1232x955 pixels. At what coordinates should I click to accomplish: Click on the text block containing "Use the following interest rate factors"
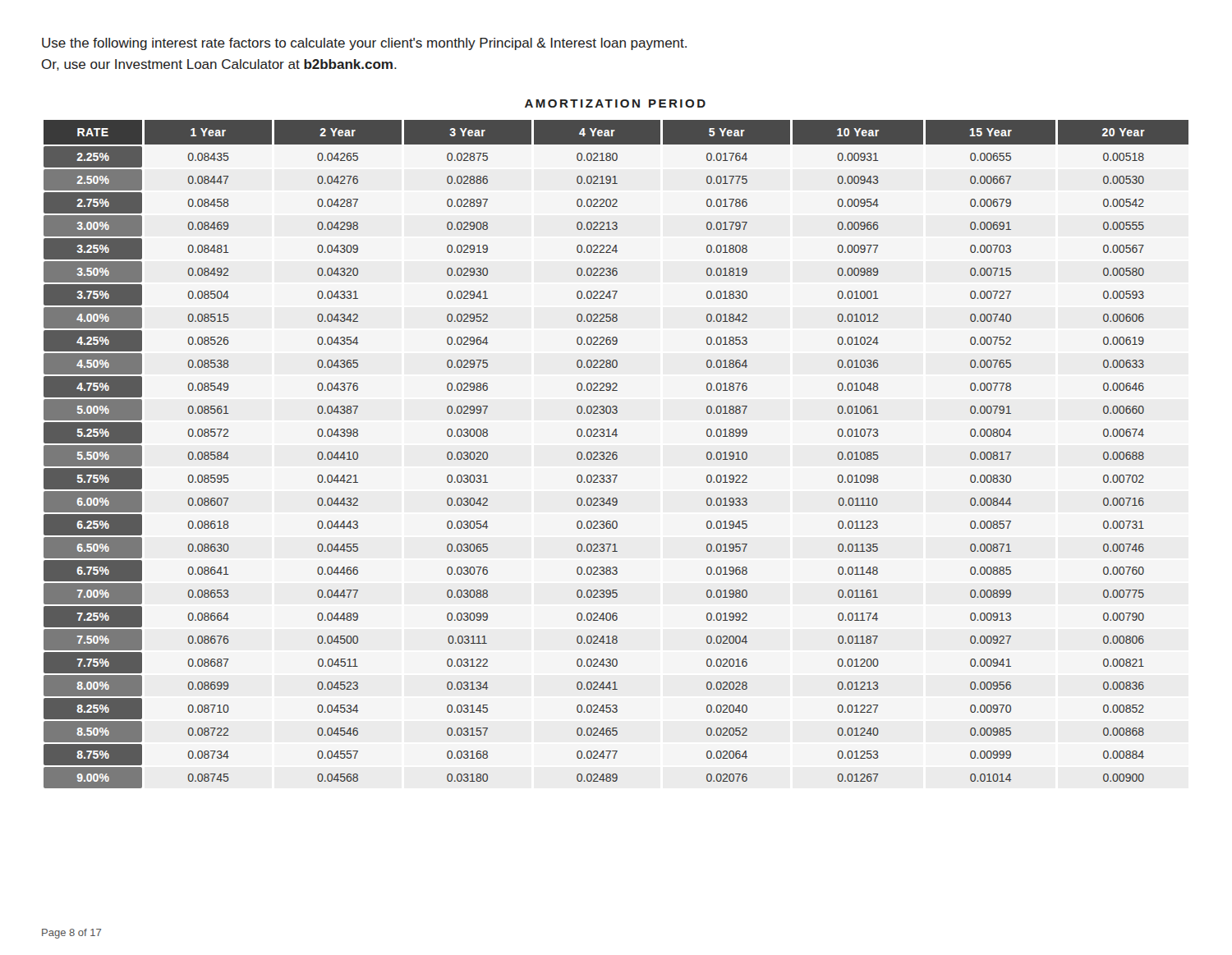tap(364, 54)
